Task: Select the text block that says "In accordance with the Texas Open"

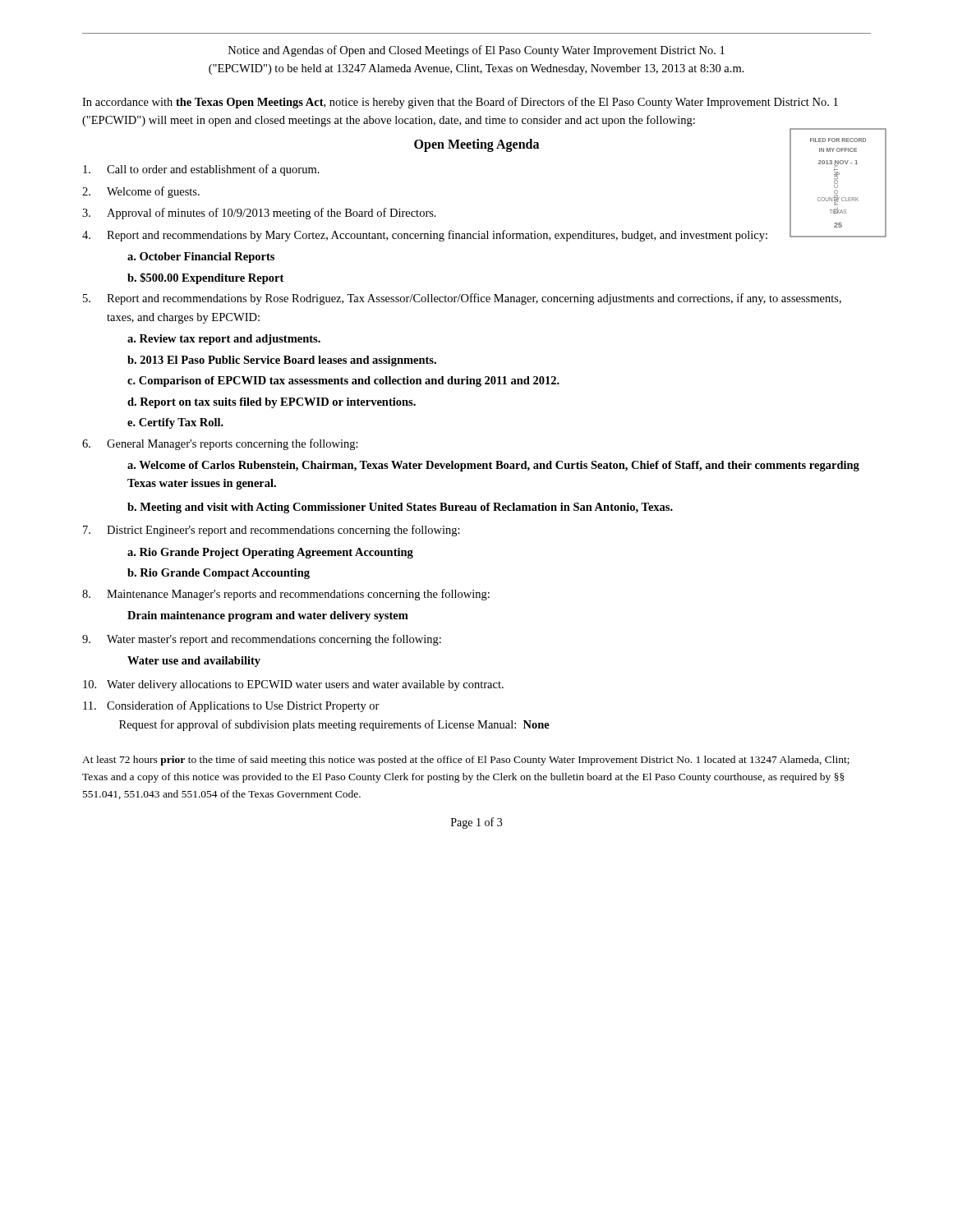Action: pos(460,111)
